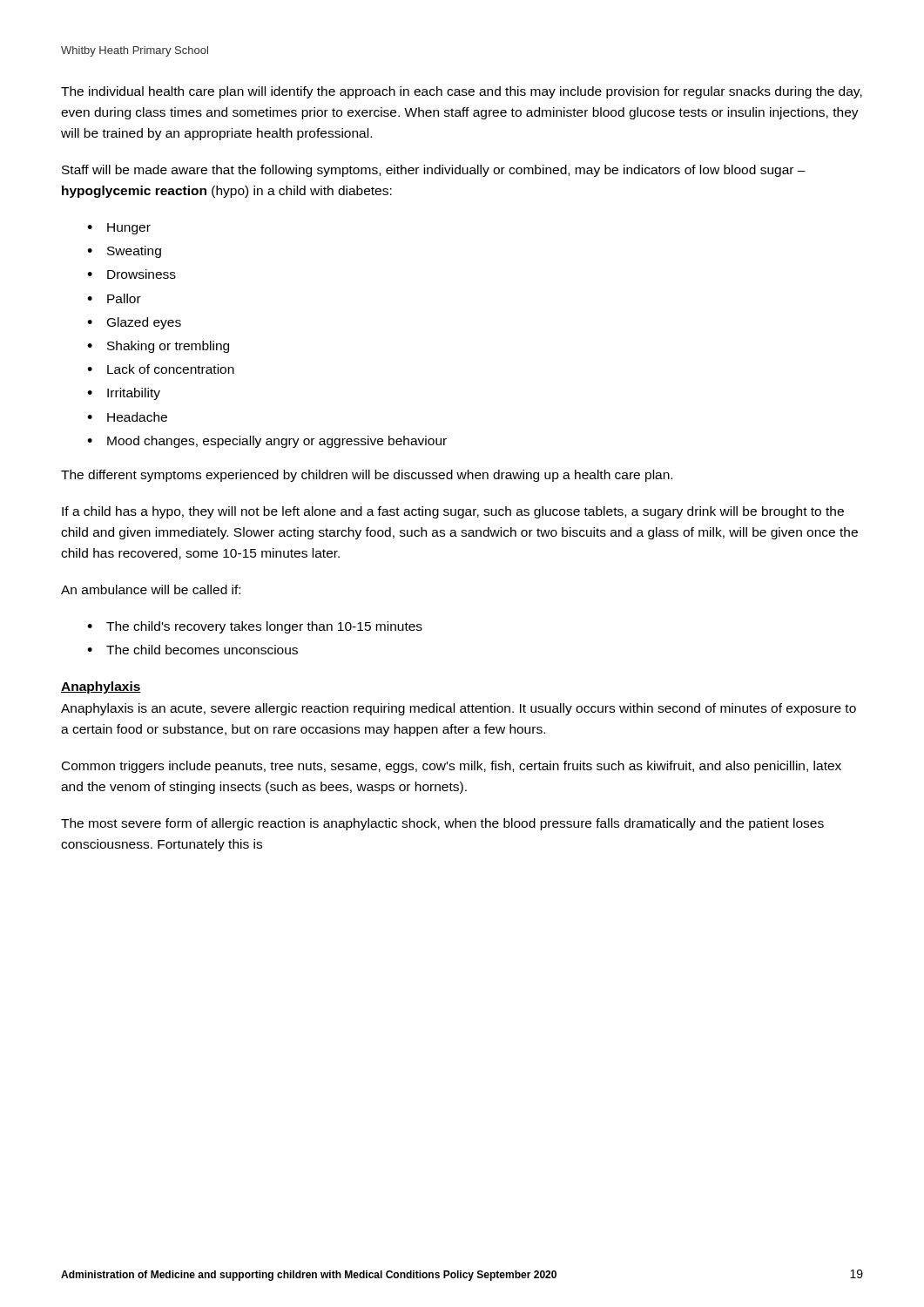Viewport: 924px width, 1307px height.
Task: Click on the region starting "Staff will be made aware"
Action: (x=433, y=180)
